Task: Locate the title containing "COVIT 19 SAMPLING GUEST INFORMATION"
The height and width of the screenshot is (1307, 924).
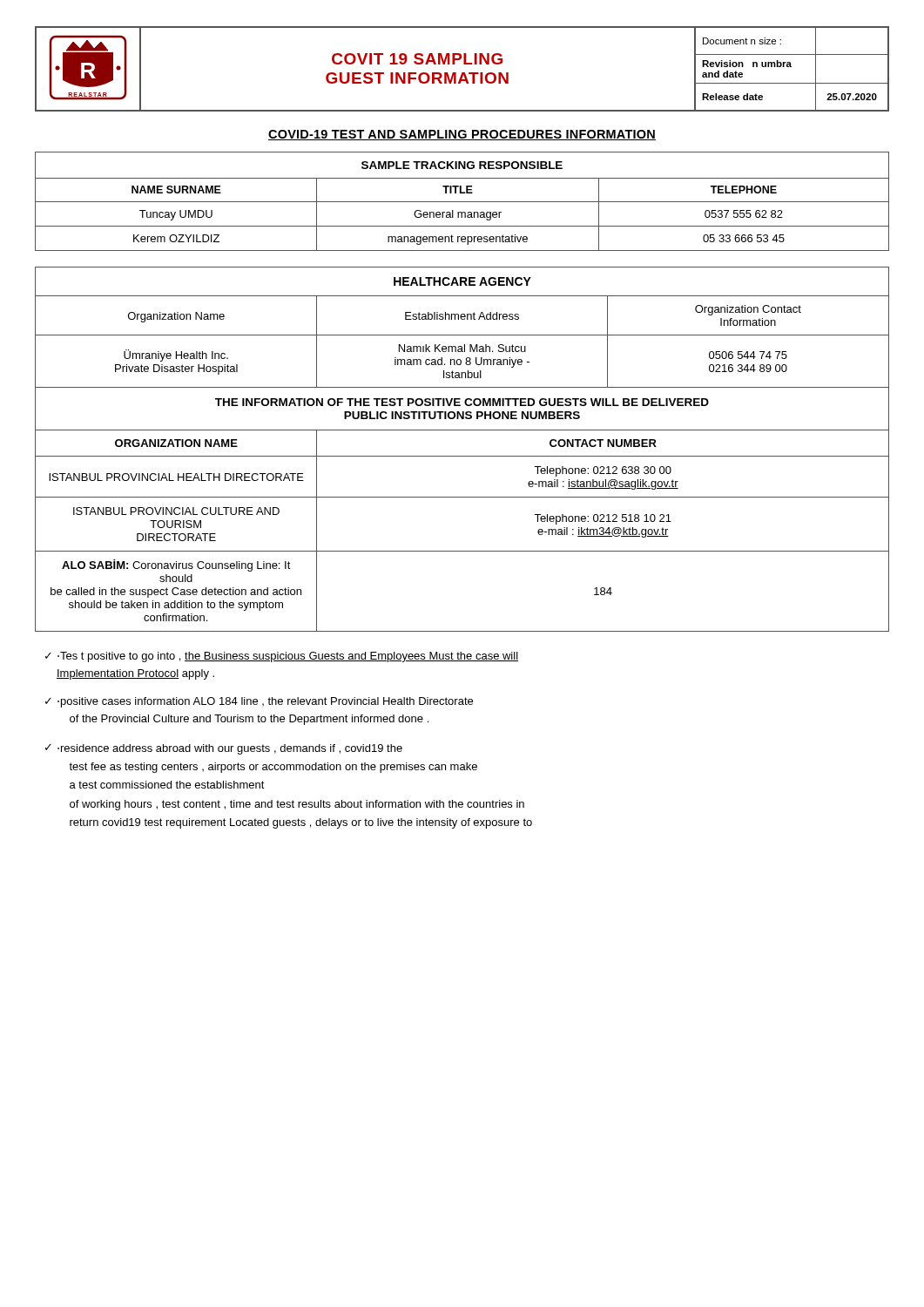Action: (x=418, y=69)
